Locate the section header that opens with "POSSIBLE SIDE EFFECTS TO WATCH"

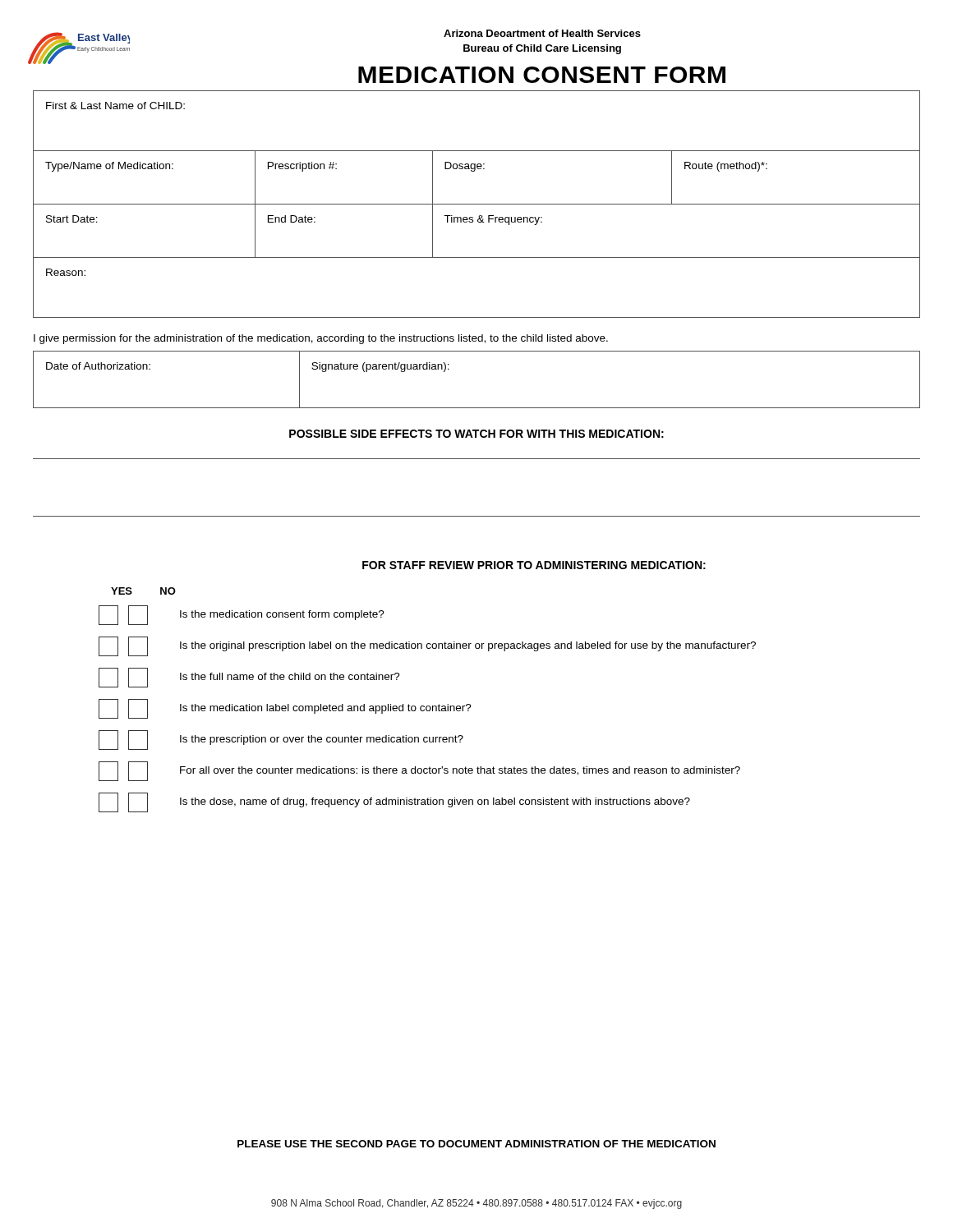point(476,434)
